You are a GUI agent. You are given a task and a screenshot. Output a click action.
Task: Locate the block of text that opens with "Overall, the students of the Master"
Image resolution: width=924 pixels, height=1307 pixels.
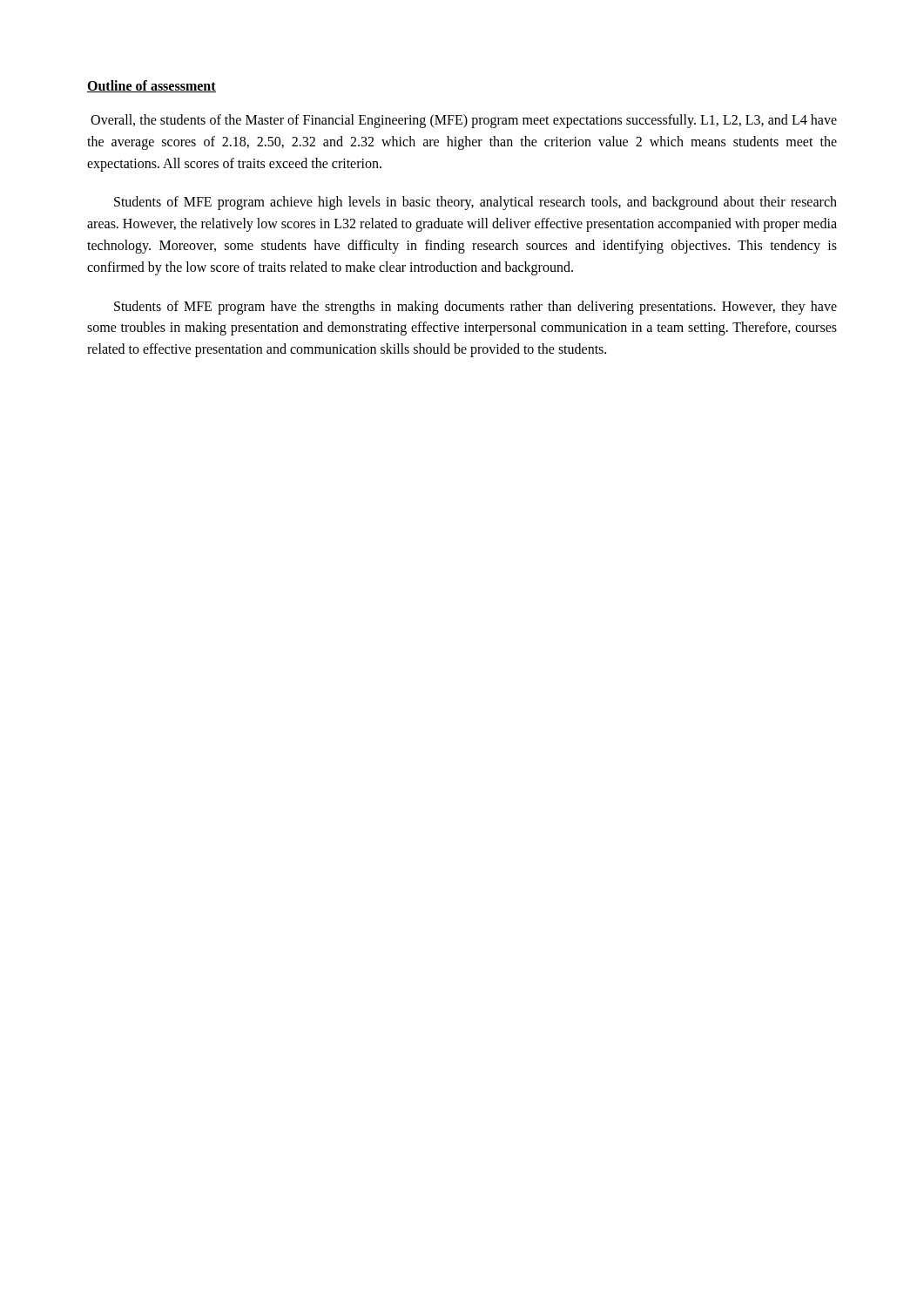(x=462, y=141)
